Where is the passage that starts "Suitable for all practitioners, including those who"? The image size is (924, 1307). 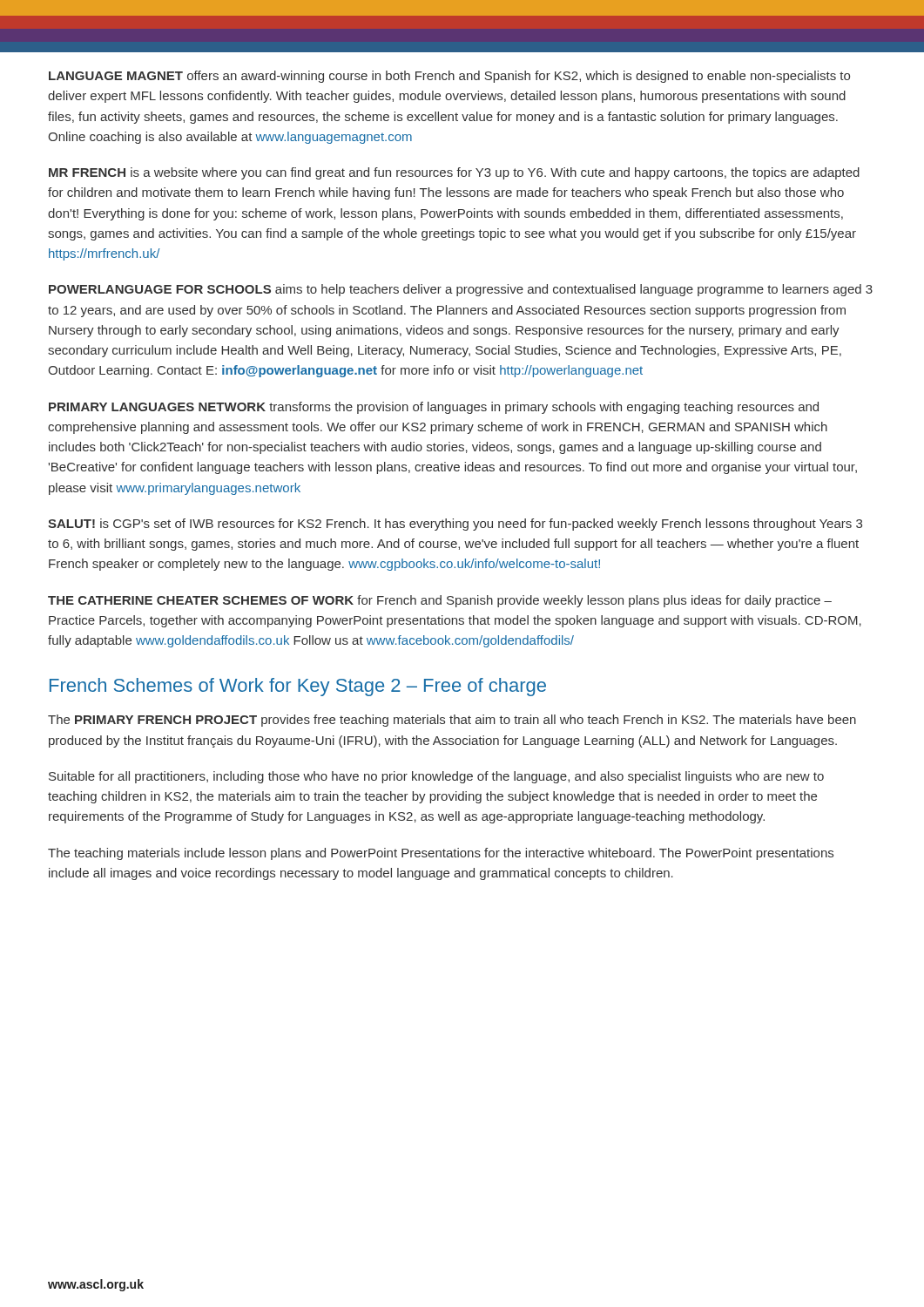436,796
